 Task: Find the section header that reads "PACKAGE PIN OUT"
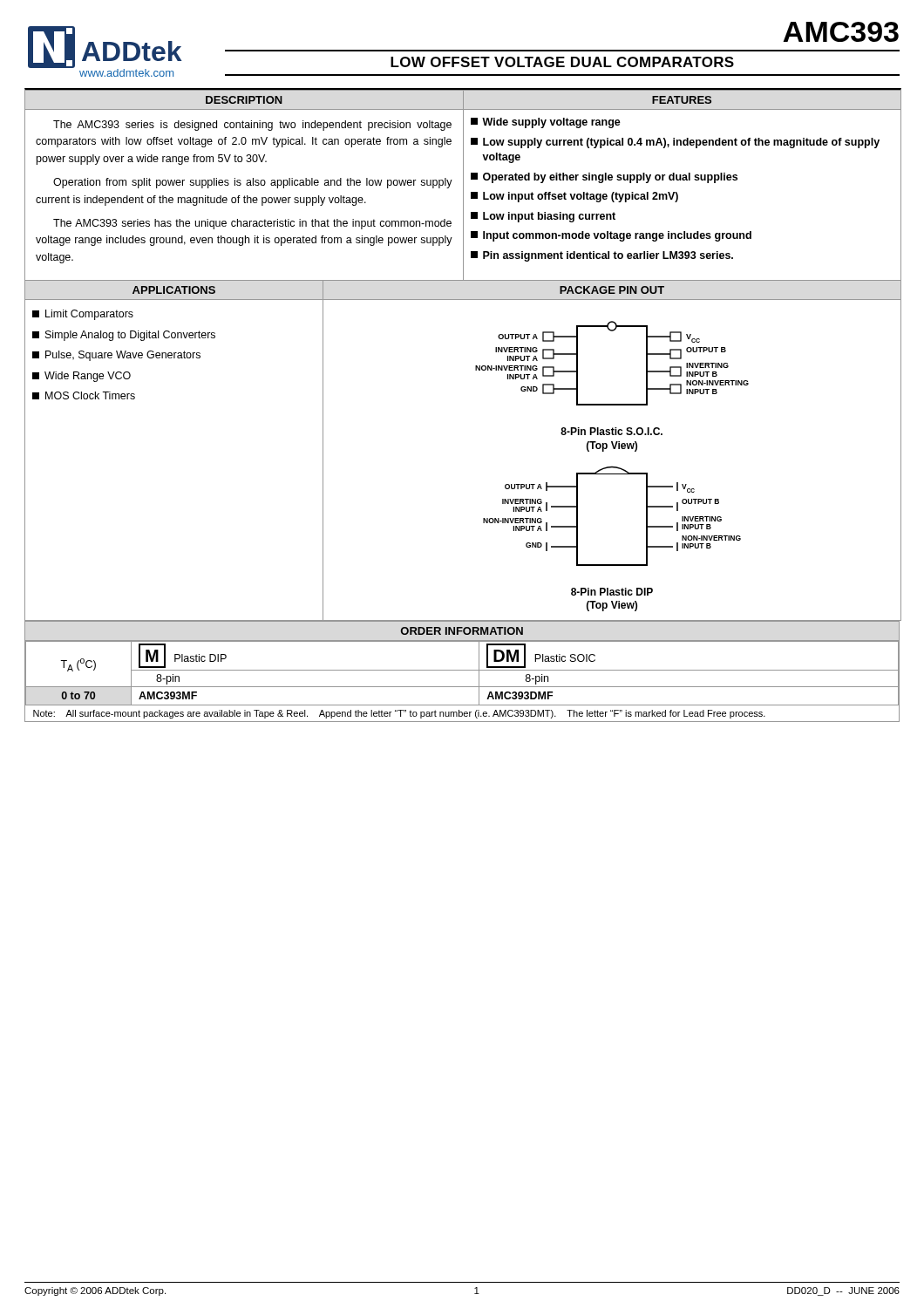pyautogui.click(x=612, y=290)
